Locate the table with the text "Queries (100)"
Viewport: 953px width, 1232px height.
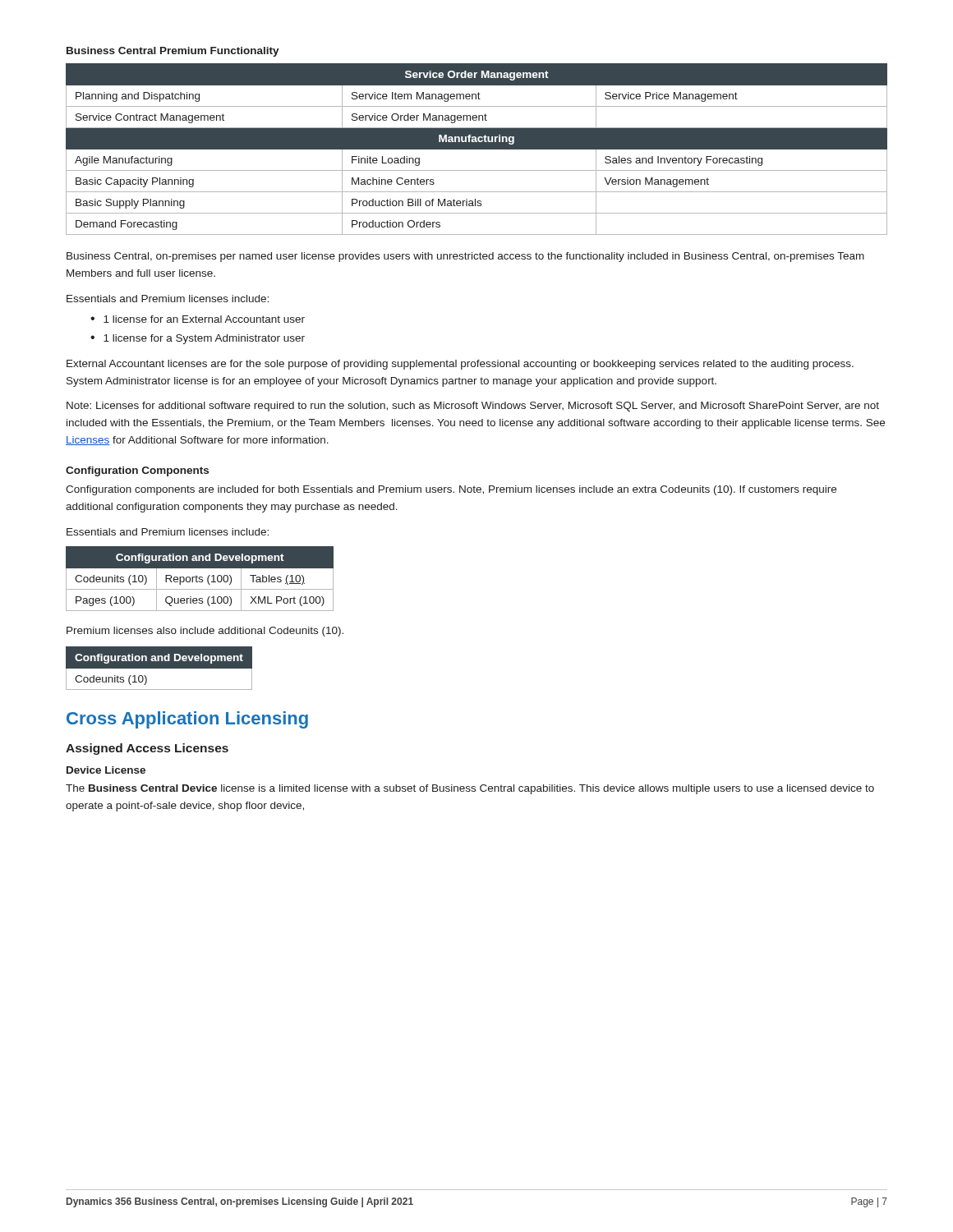pyautogui.click(x=476, y=579)
